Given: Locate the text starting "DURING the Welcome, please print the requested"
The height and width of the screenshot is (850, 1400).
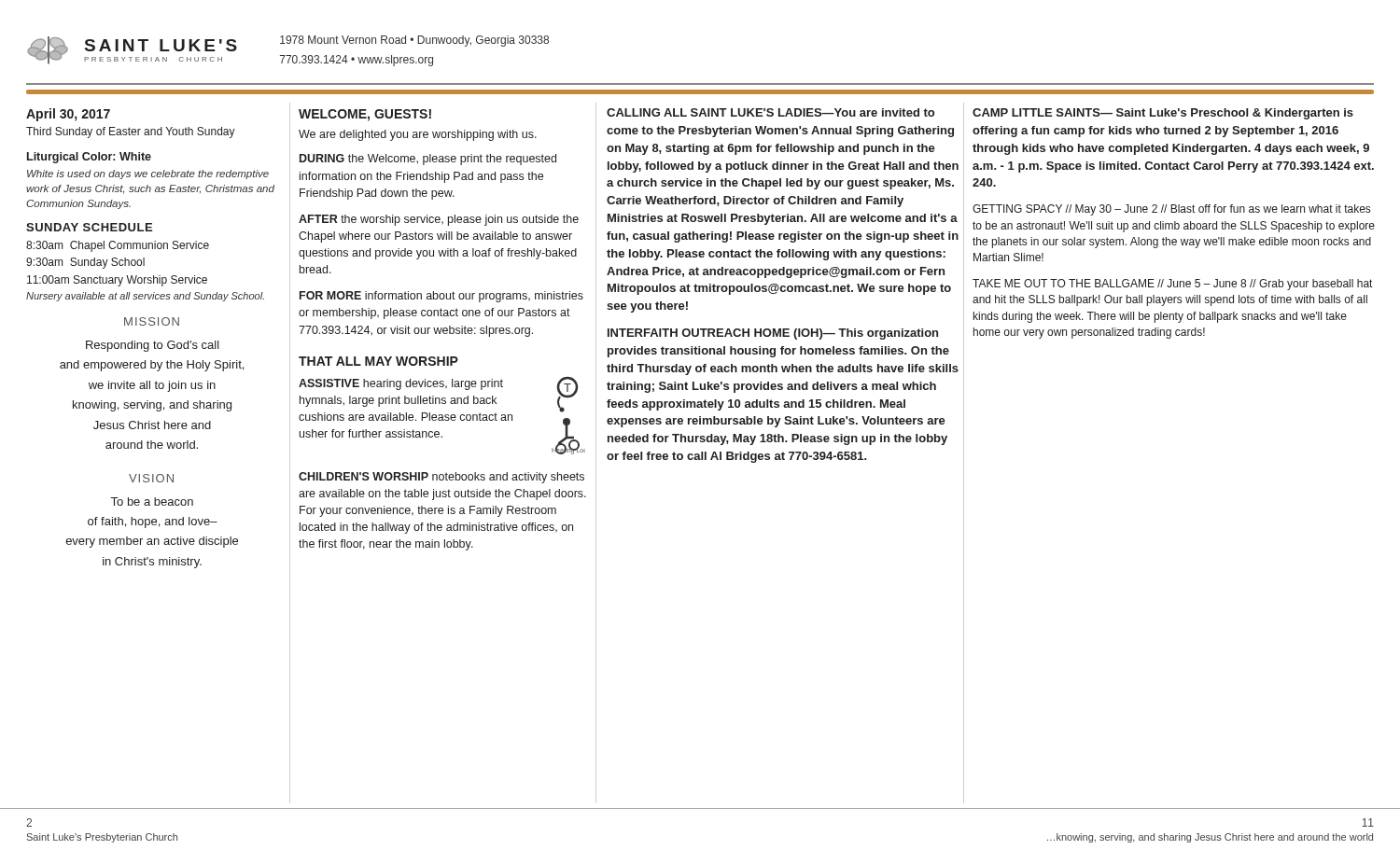Looking at the screenshot, I should [x=443, y=176].
